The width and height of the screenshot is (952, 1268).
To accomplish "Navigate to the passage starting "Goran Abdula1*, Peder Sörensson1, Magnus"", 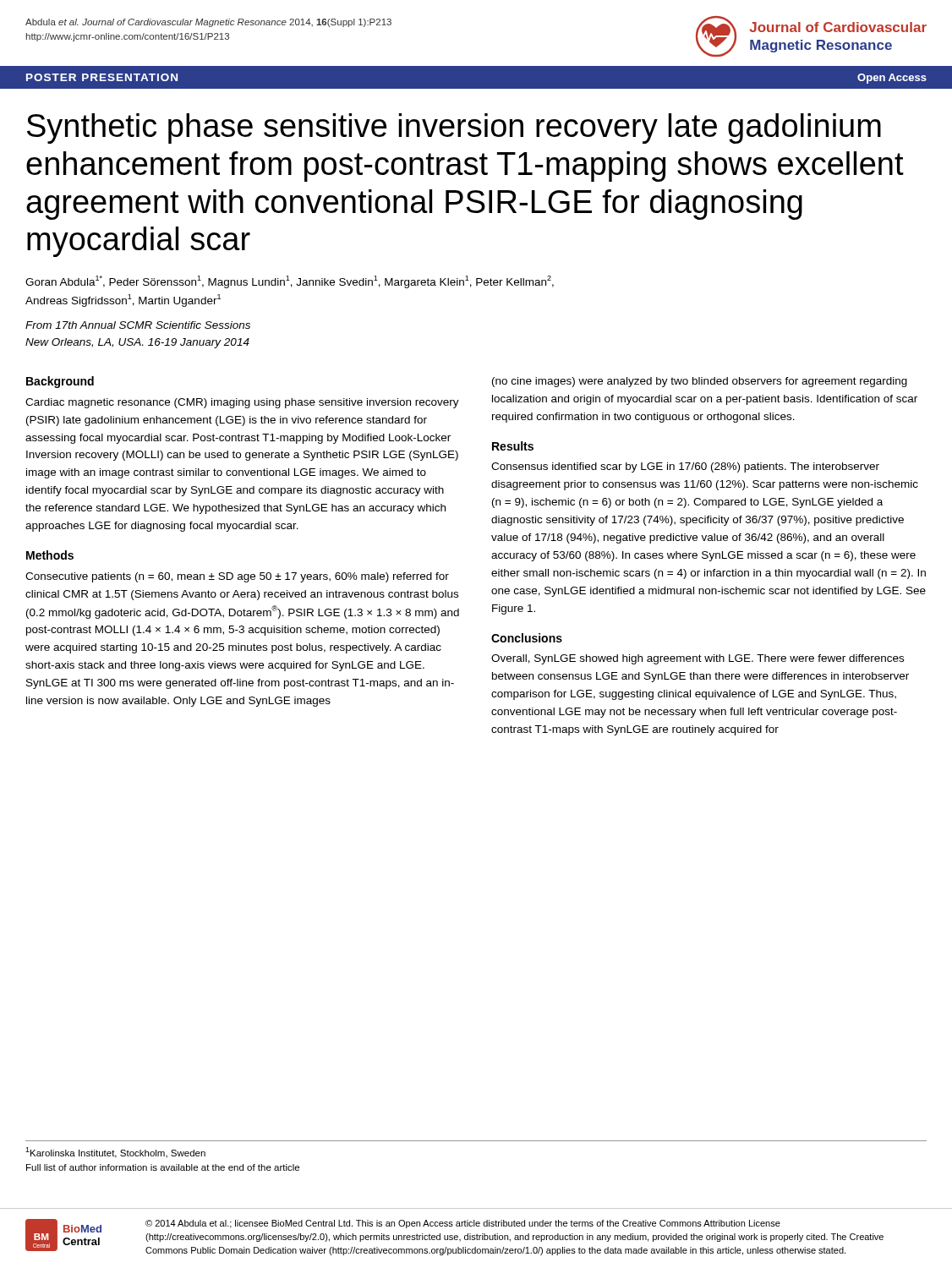I will tap(290, 290).
